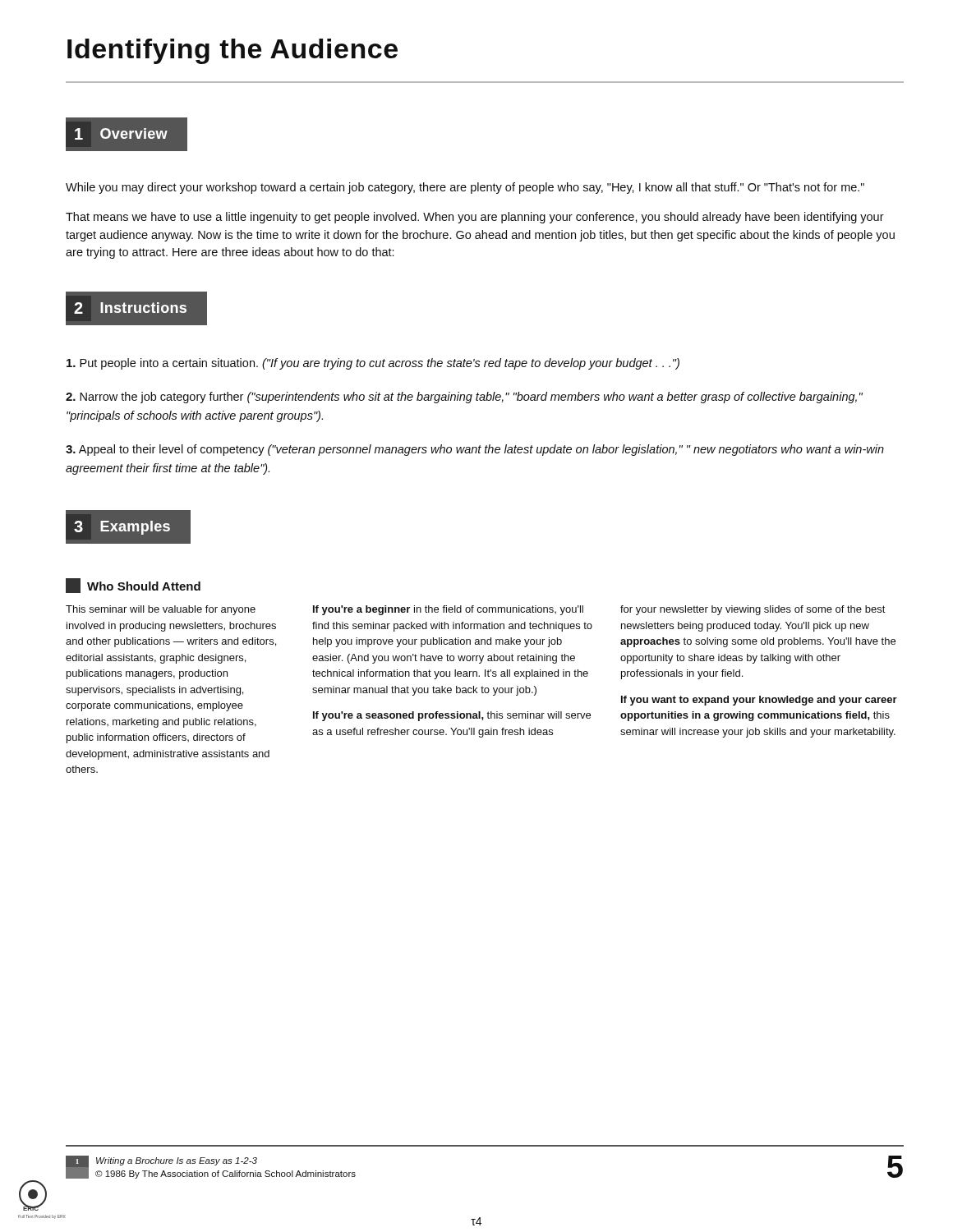
Task: Find the element starting "This seminar will be valuable"
Action: pyautogui.click(x=171, y=689)
